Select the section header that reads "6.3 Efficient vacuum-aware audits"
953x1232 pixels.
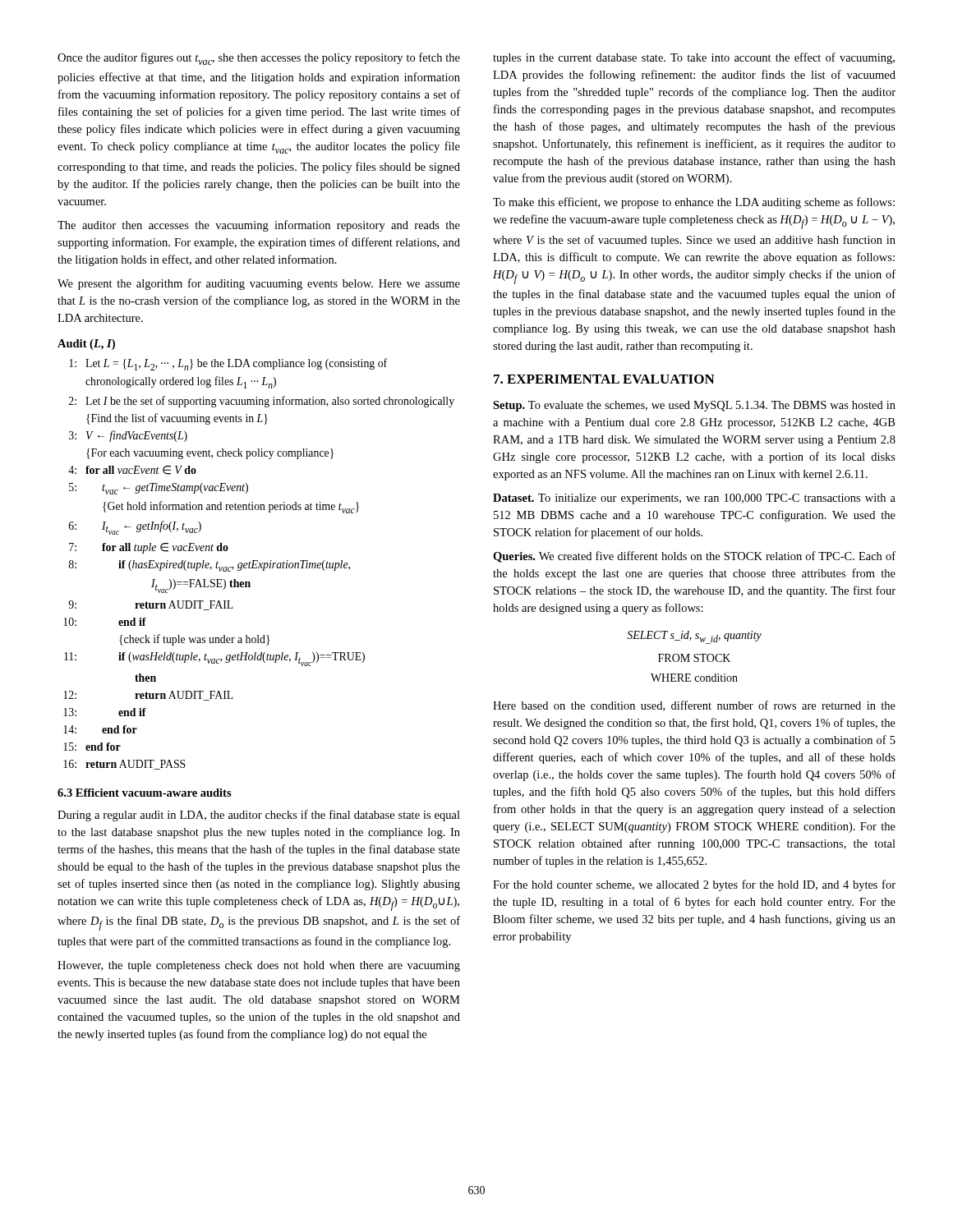point(144,792)
